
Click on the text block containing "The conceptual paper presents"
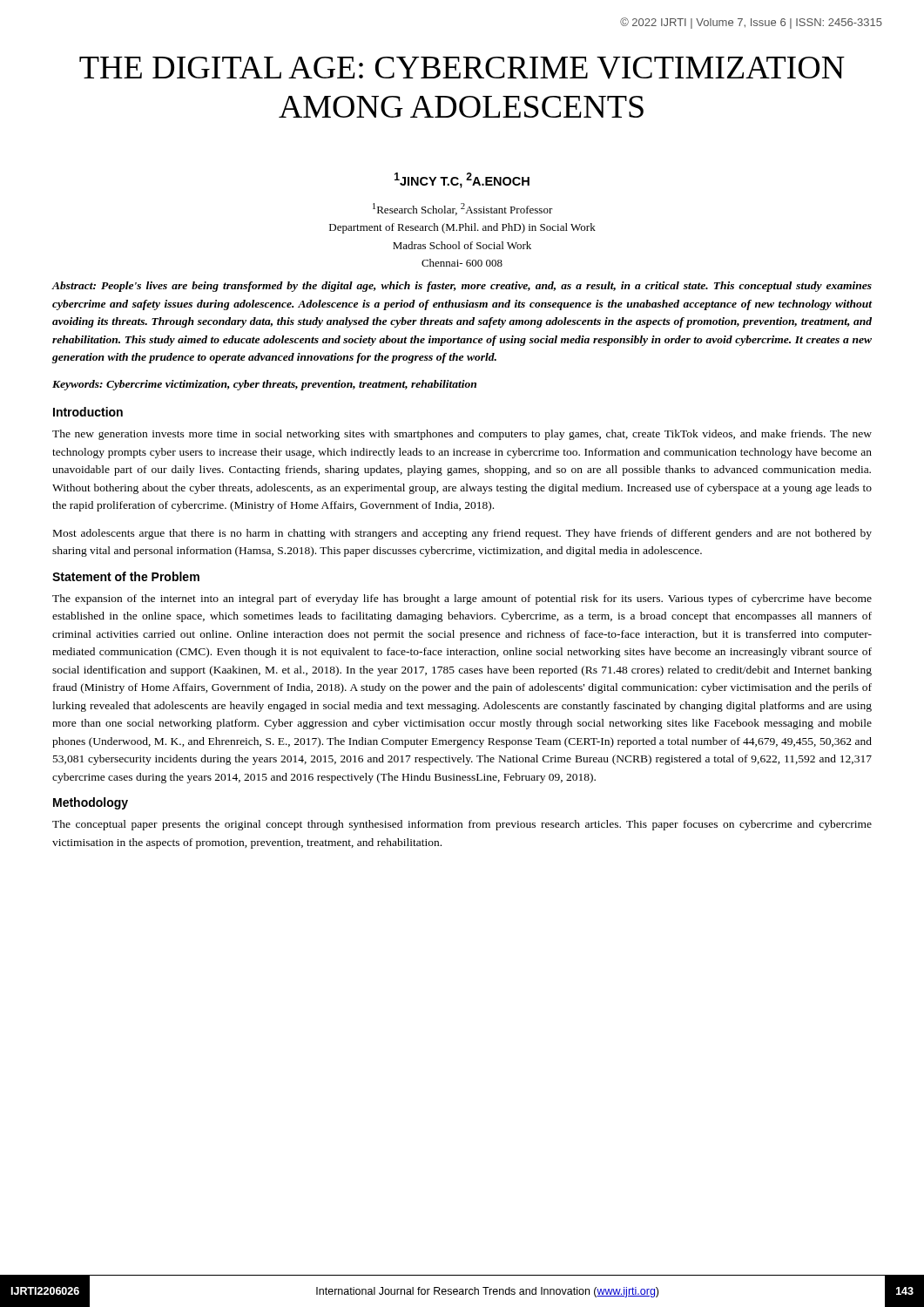[462, 833]
